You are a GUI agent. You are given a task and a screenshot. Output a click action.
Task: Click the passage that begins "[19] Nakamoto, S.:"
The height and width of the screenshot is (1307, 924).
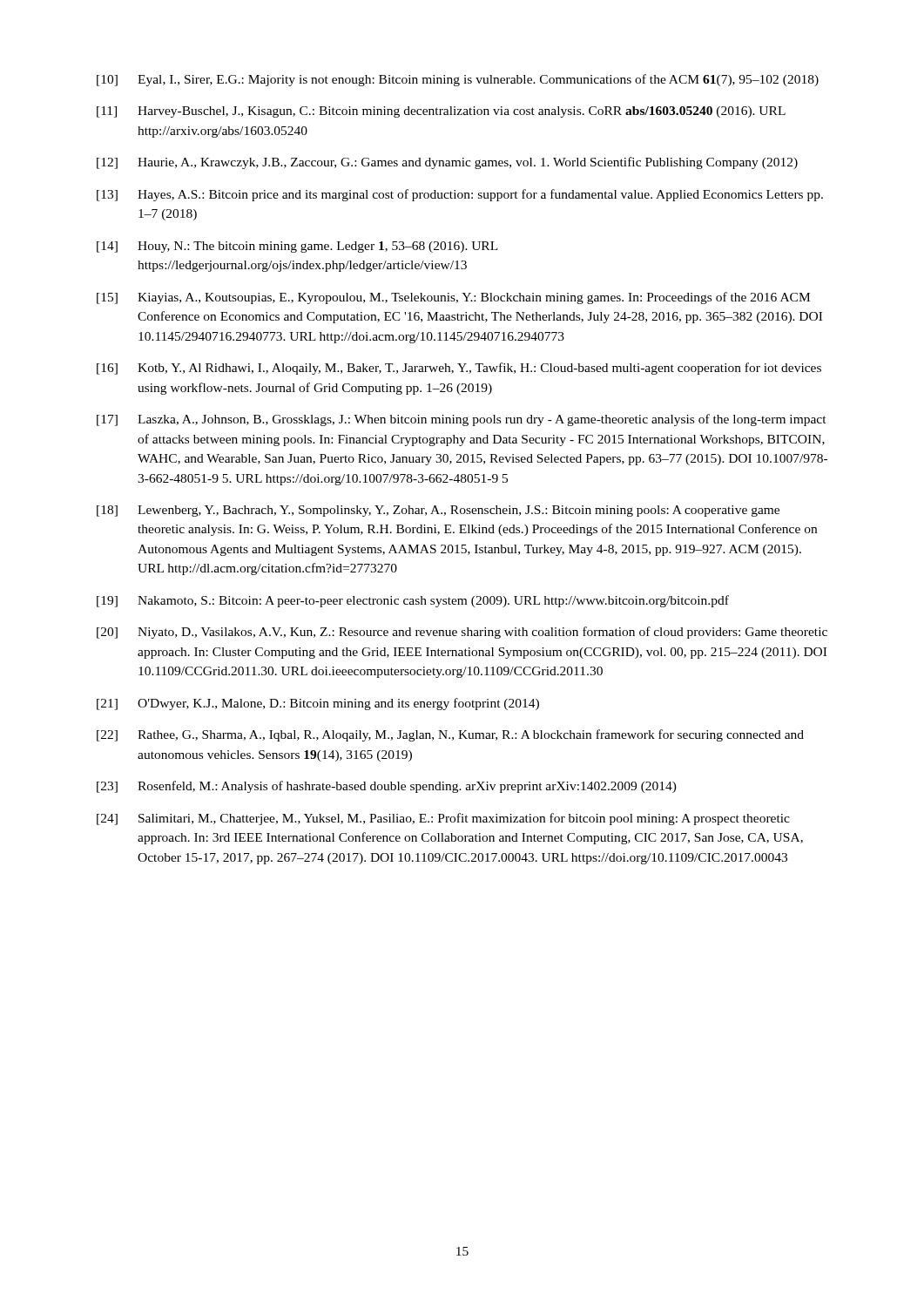[x=462, y=600]
